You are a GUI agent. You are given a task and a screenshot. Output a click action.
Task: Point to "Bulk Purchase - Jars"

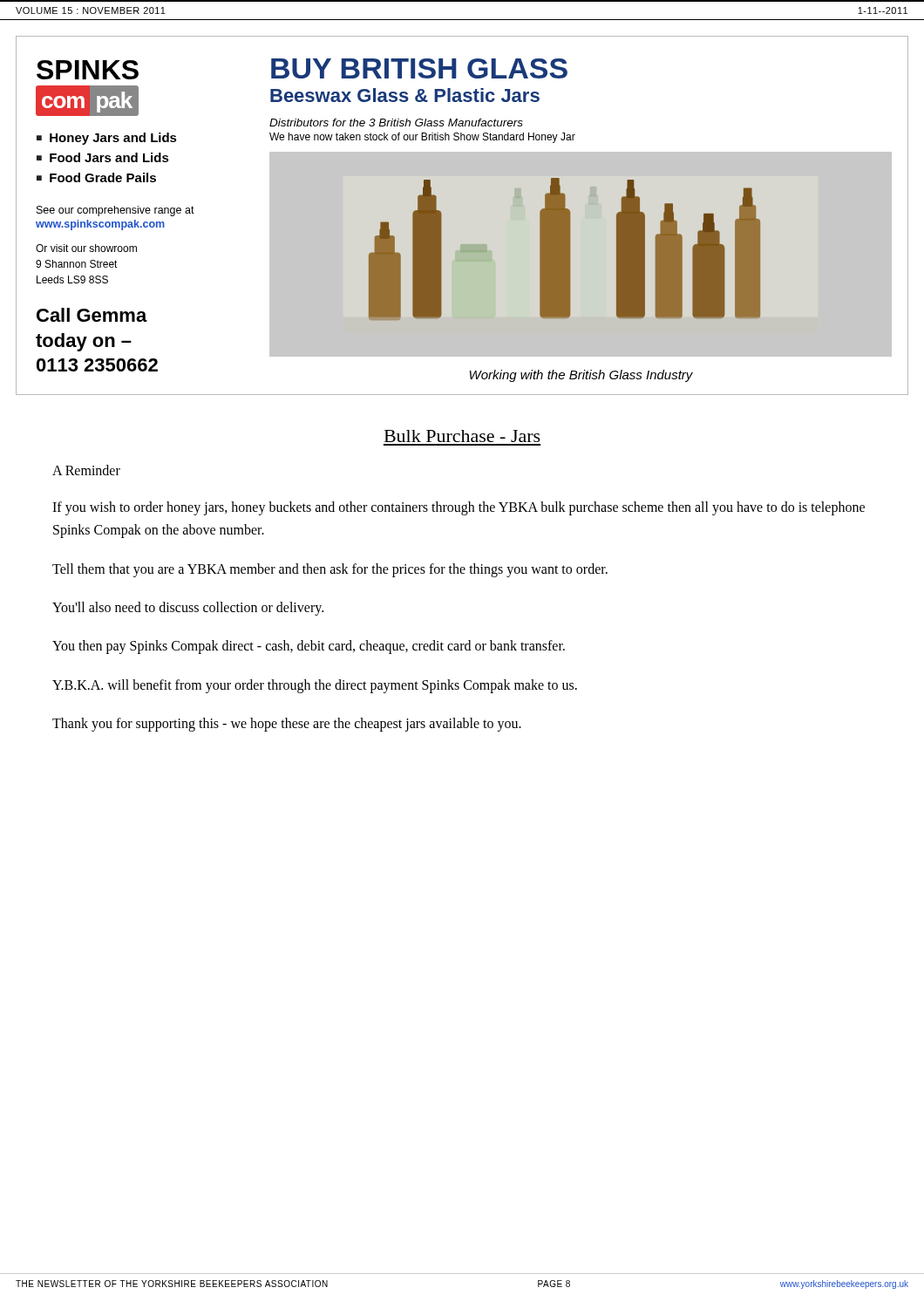(x=462, y=435)
